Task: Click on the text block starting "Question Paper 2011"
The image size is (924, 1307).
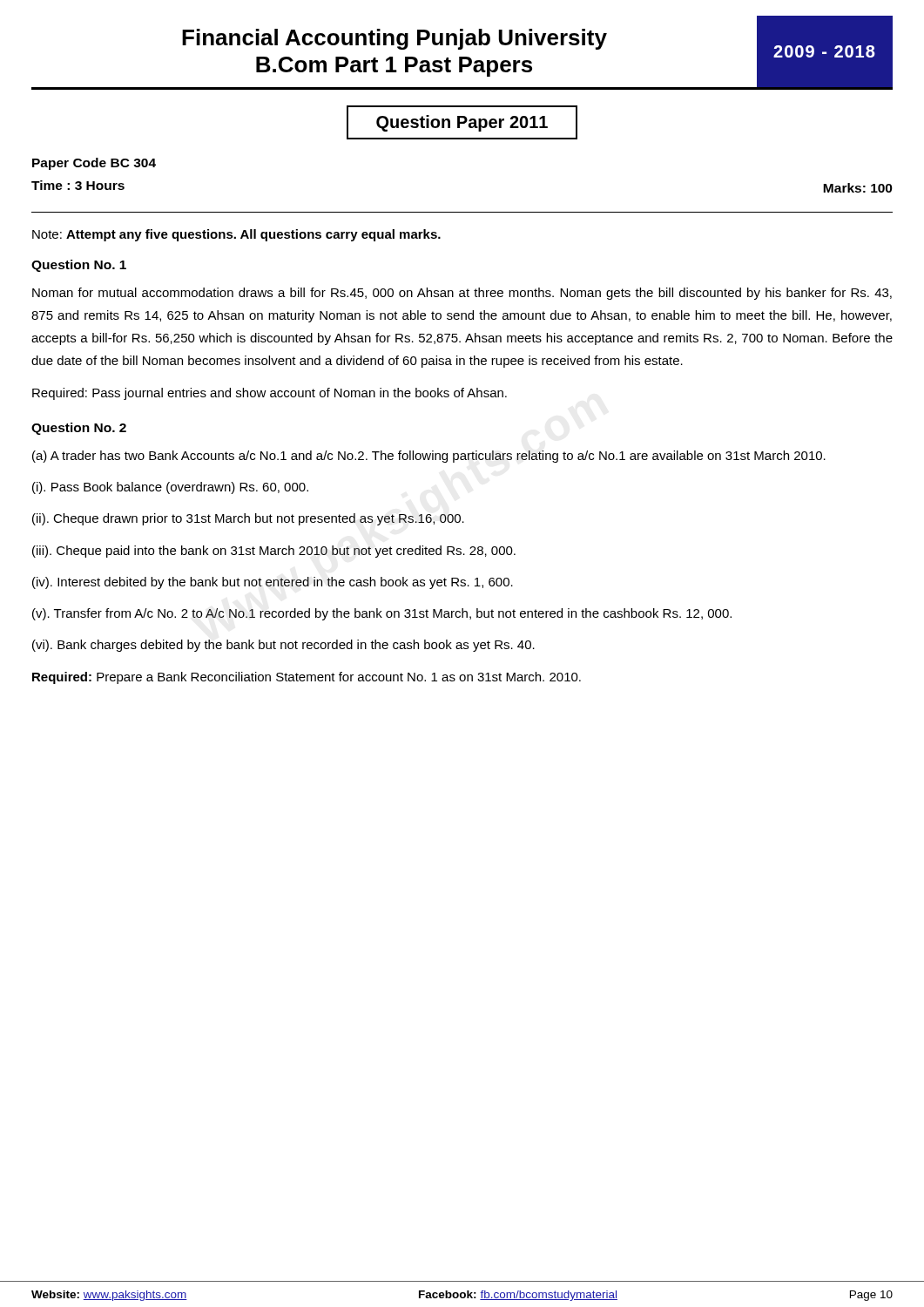Action: [462, 122]
